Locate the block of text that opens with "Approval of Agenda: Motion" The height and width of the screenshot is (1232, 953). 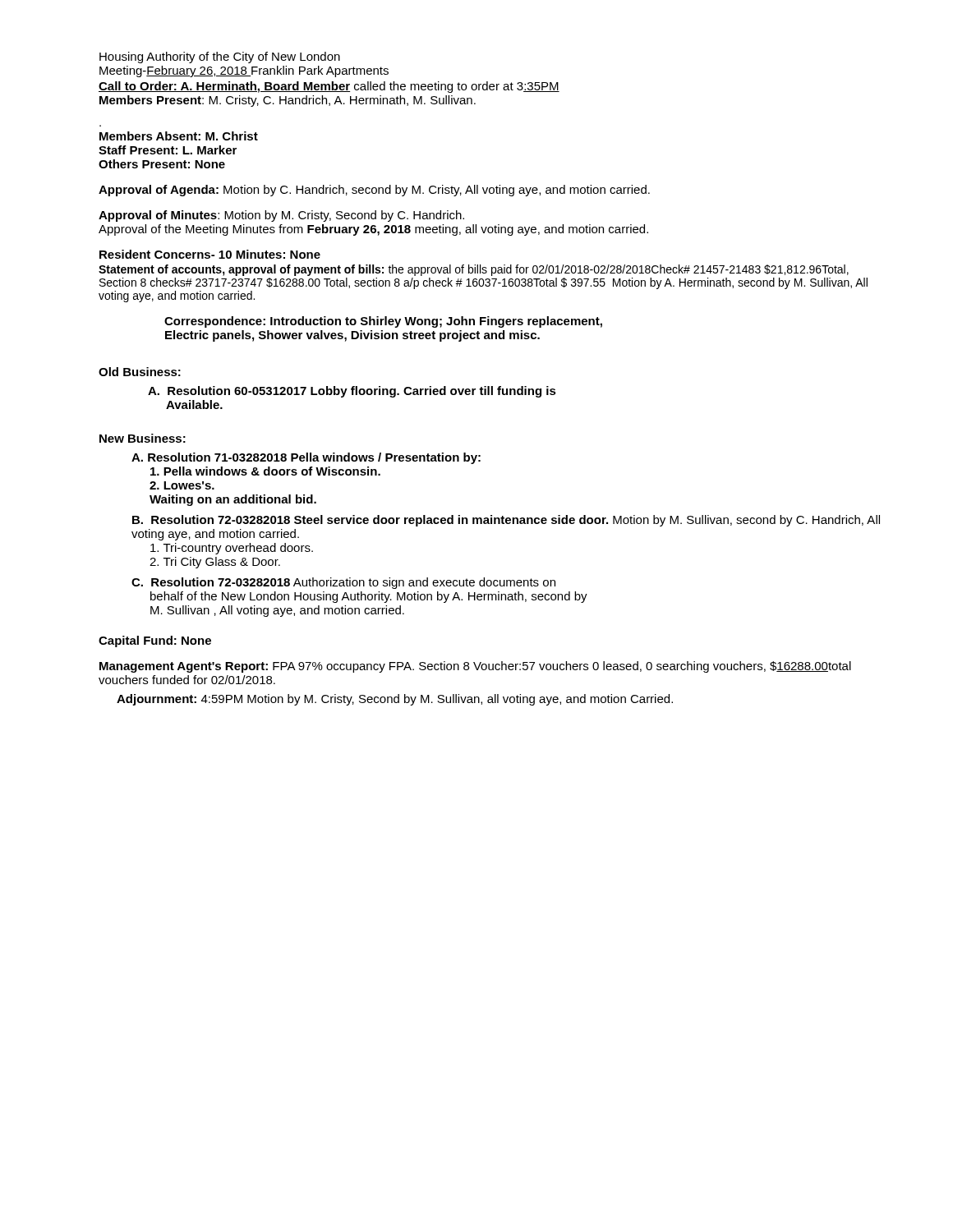tap(493, 189)
